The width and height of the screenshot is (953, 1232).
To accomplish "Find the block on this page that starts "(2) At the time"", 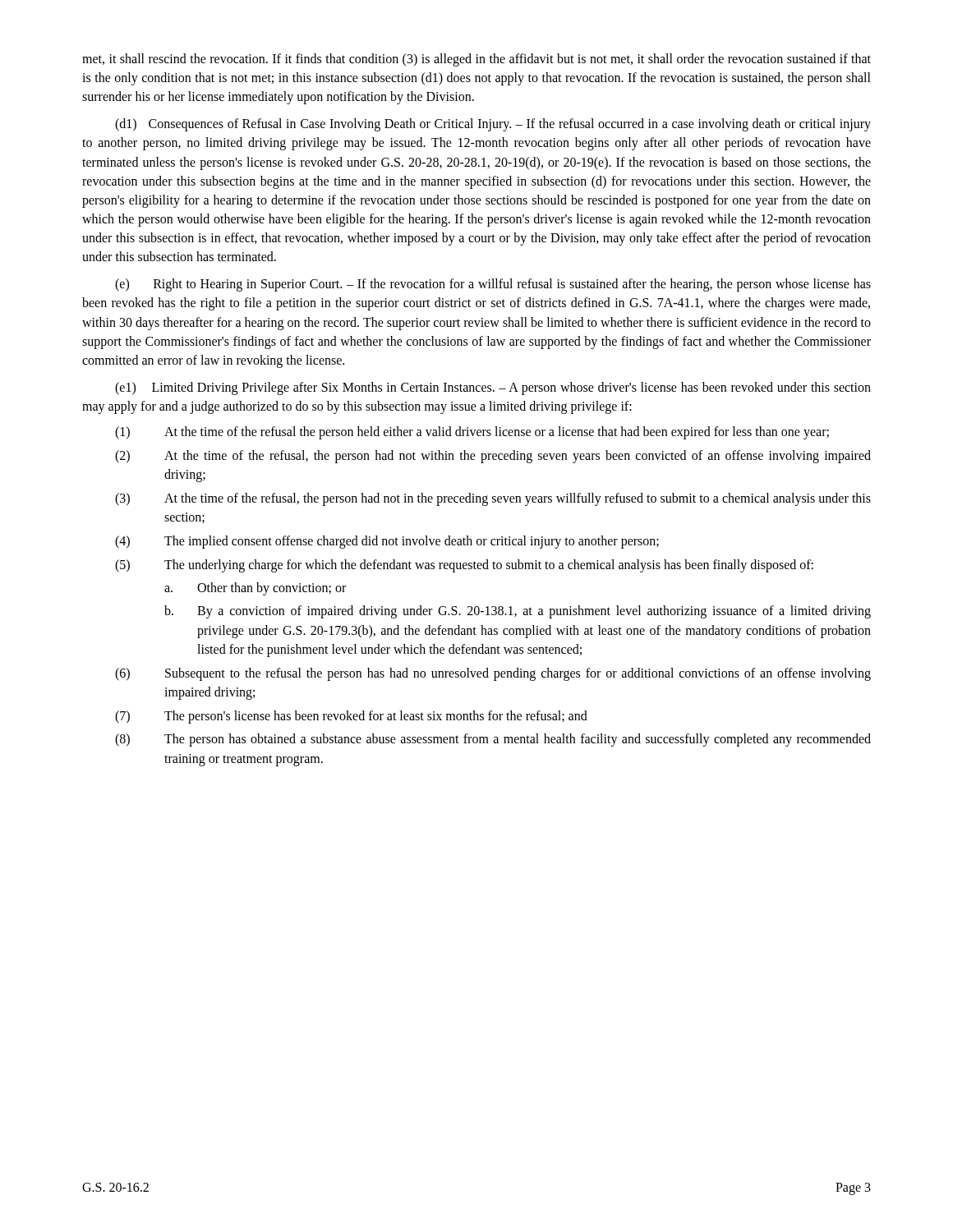I will tap(476, 465).
